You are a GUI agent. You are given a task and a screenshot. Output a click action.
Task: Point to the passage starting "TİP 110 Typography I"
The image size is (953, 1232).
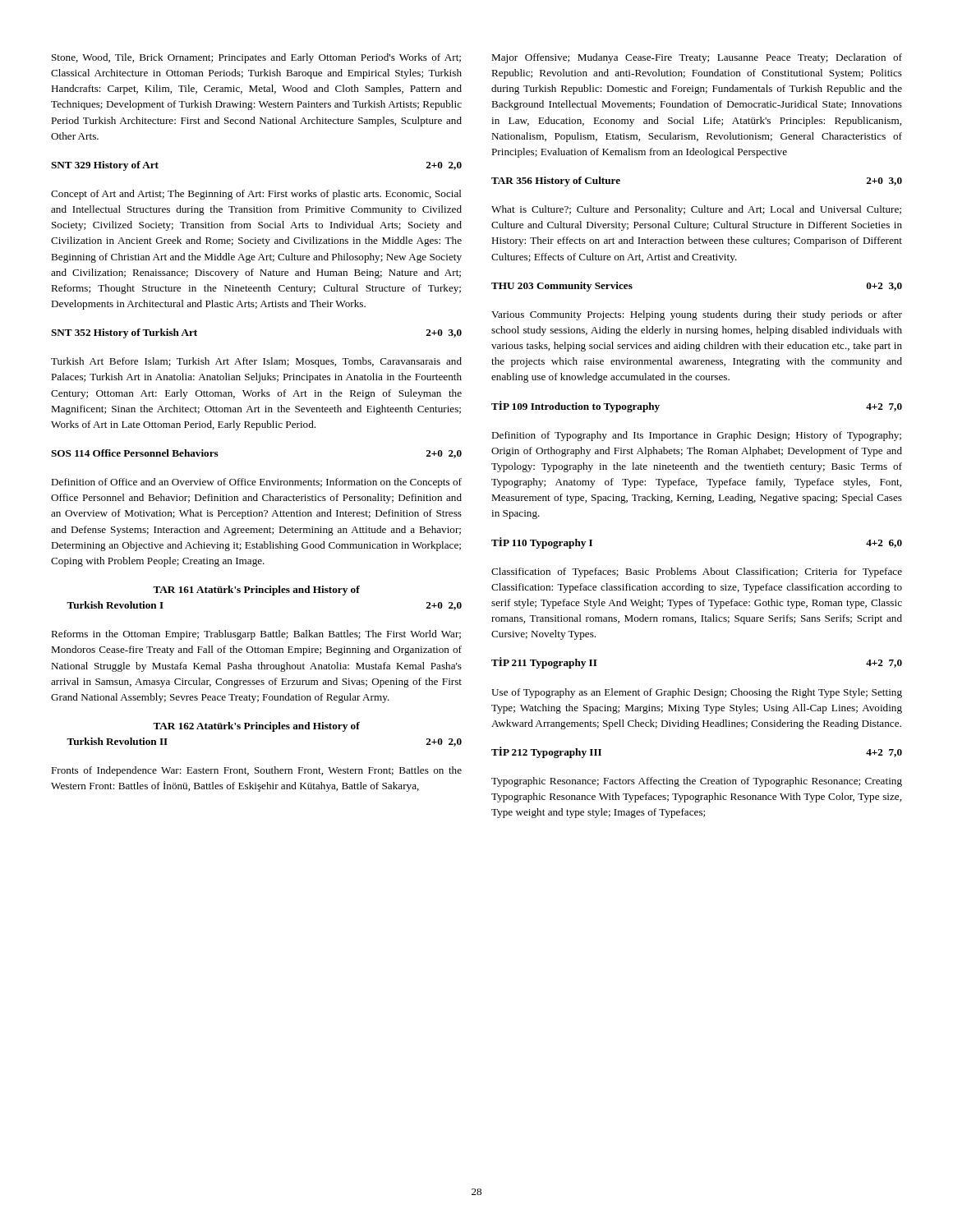click(x=539, y=542)
